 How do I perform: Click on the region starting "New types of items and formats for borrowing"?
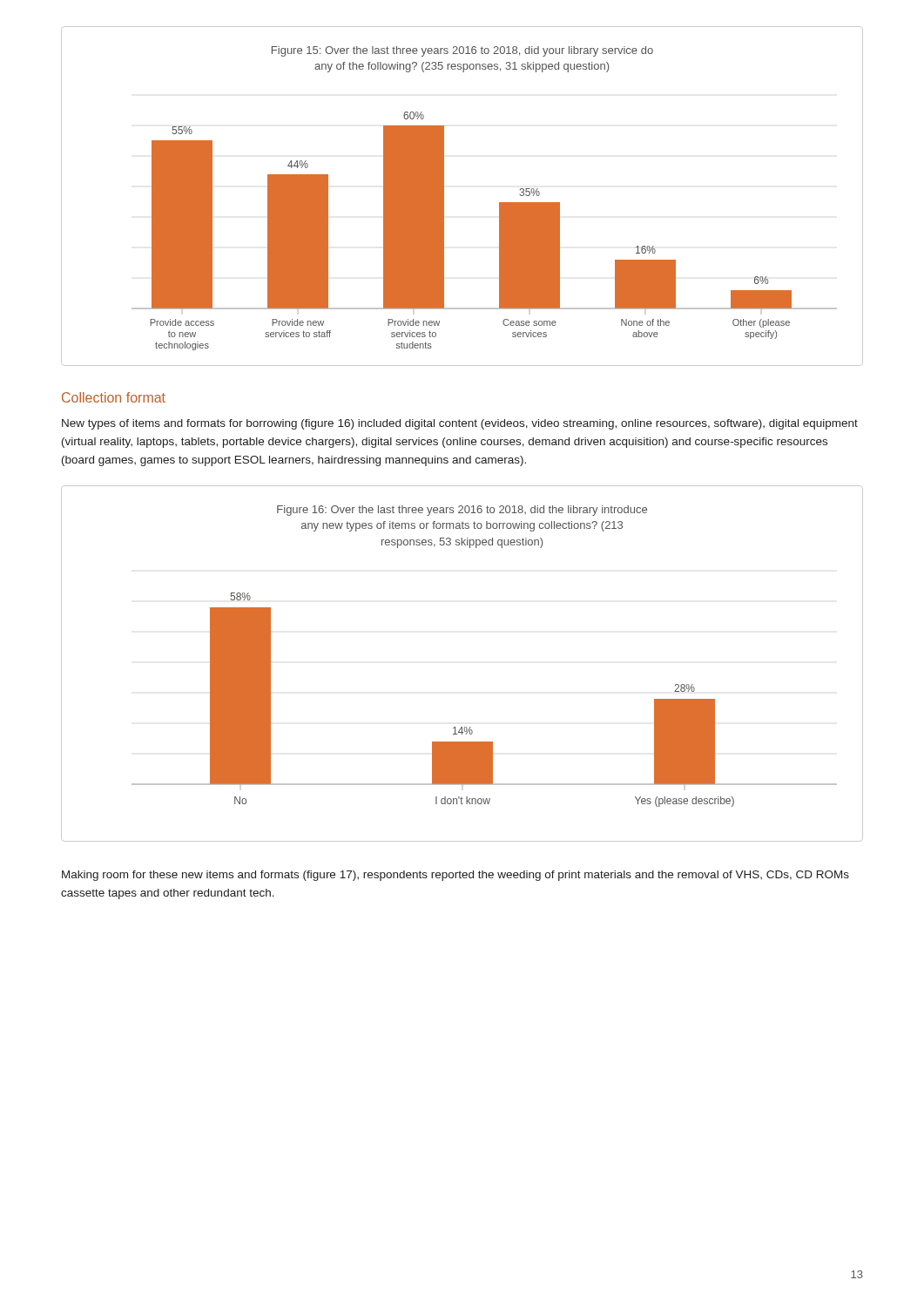point(459,442)
